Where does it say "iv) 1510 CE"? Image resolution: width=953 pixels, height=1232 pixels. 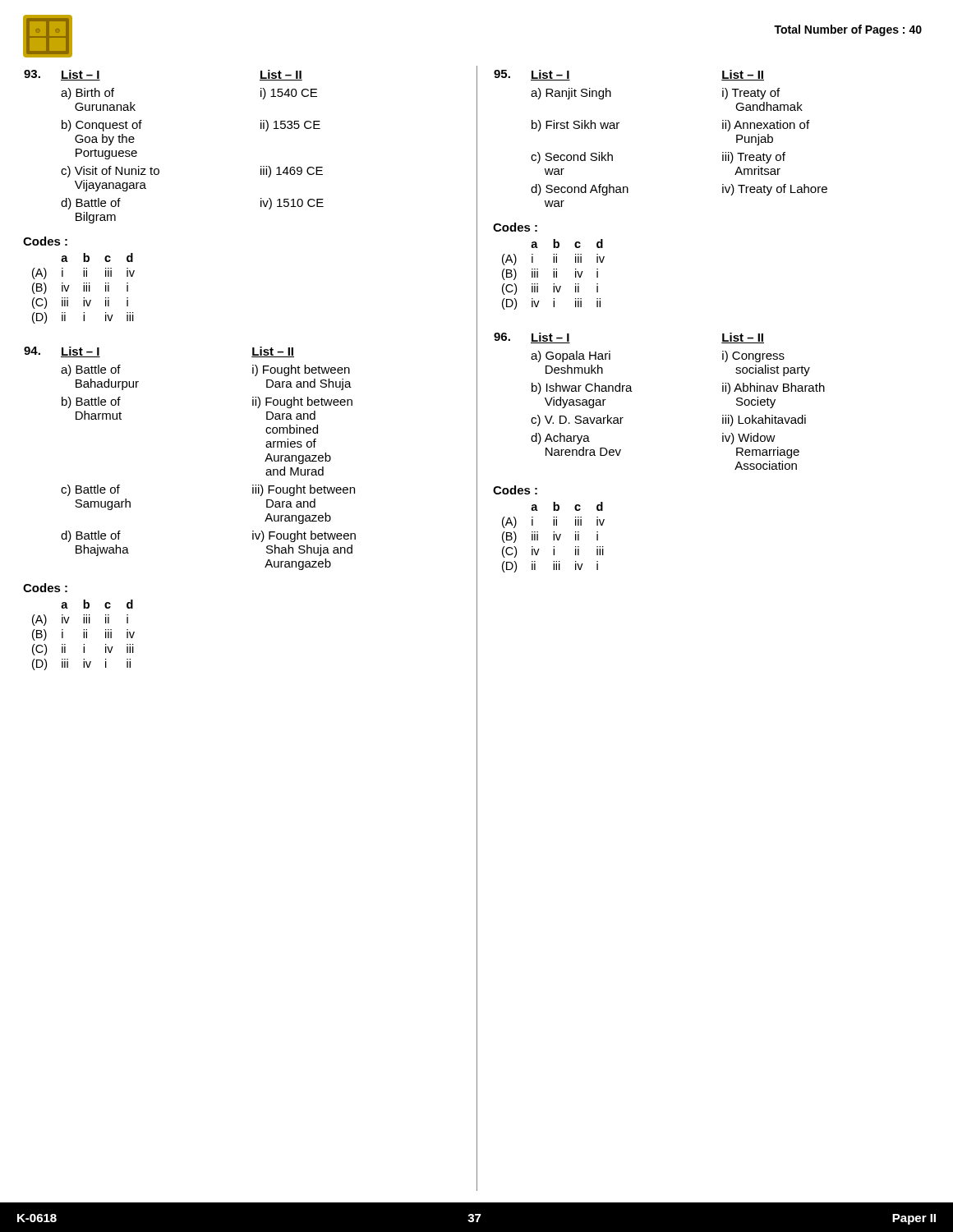pyautogui.click(x=292, y=202)
